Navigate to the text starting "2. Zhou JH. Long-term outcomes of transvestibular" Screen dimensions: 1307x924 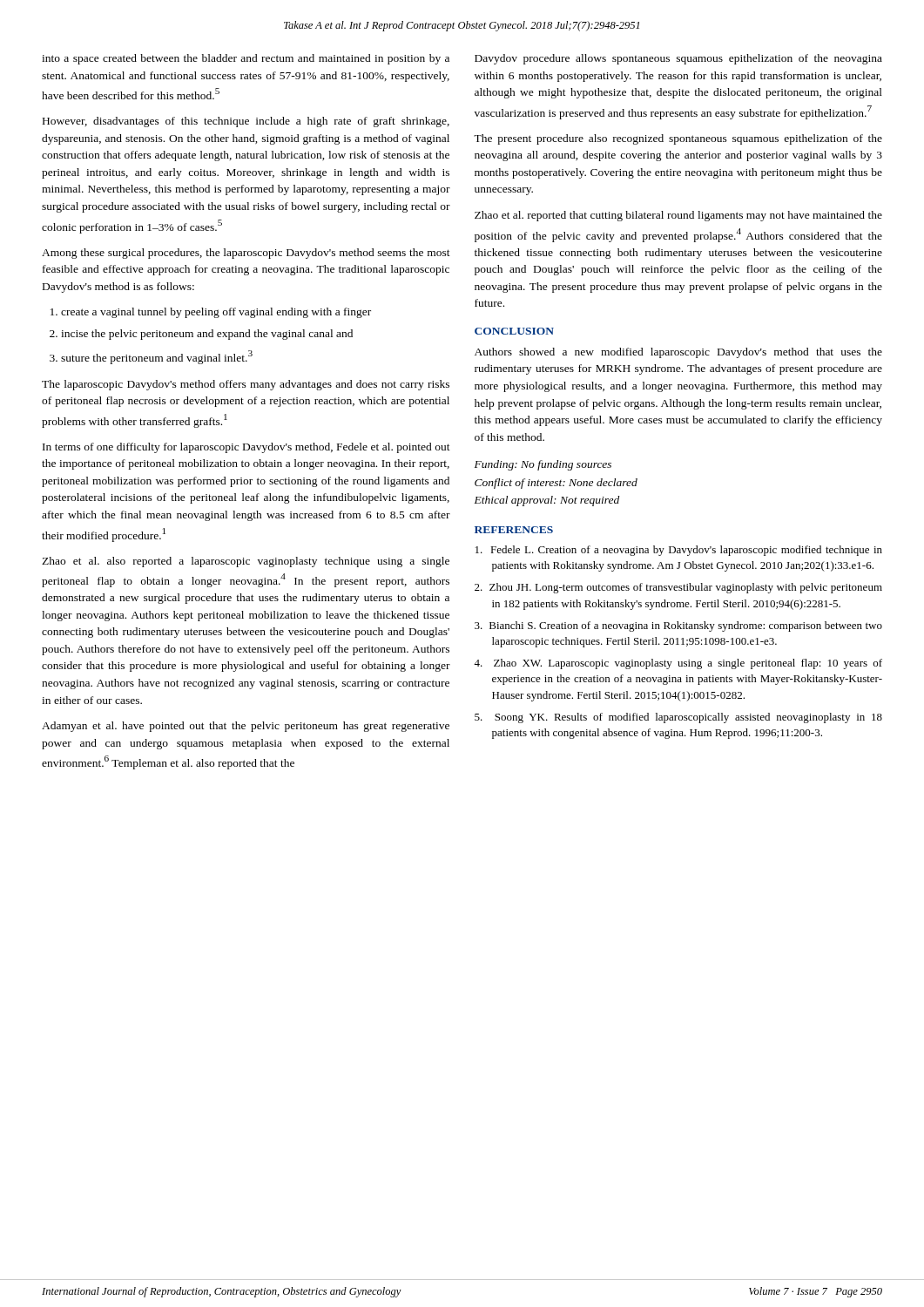coord(678,595)
